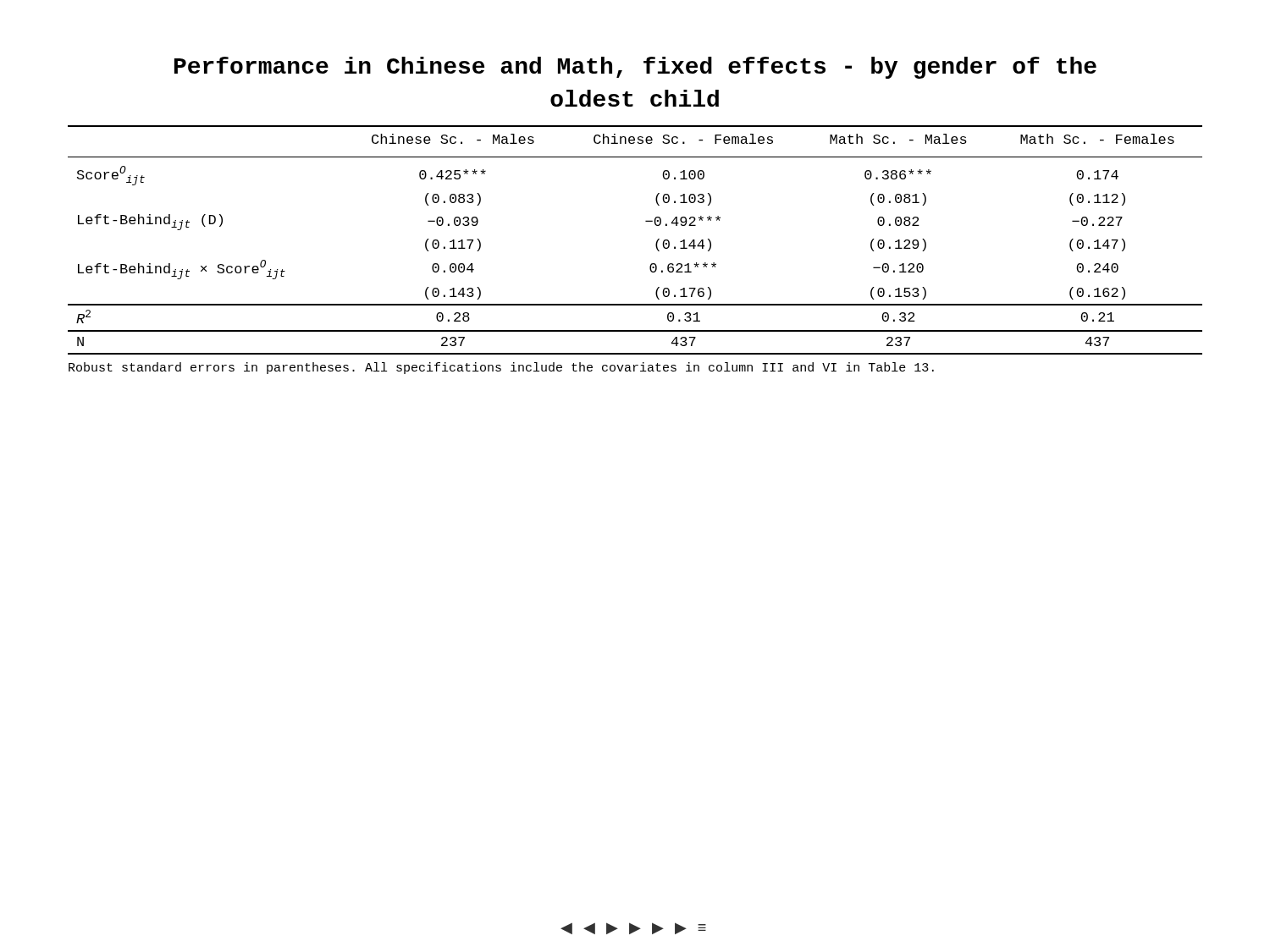Viewport: 1270px width, 952px height.
Task: Select a table
Action: click(635, 240)
